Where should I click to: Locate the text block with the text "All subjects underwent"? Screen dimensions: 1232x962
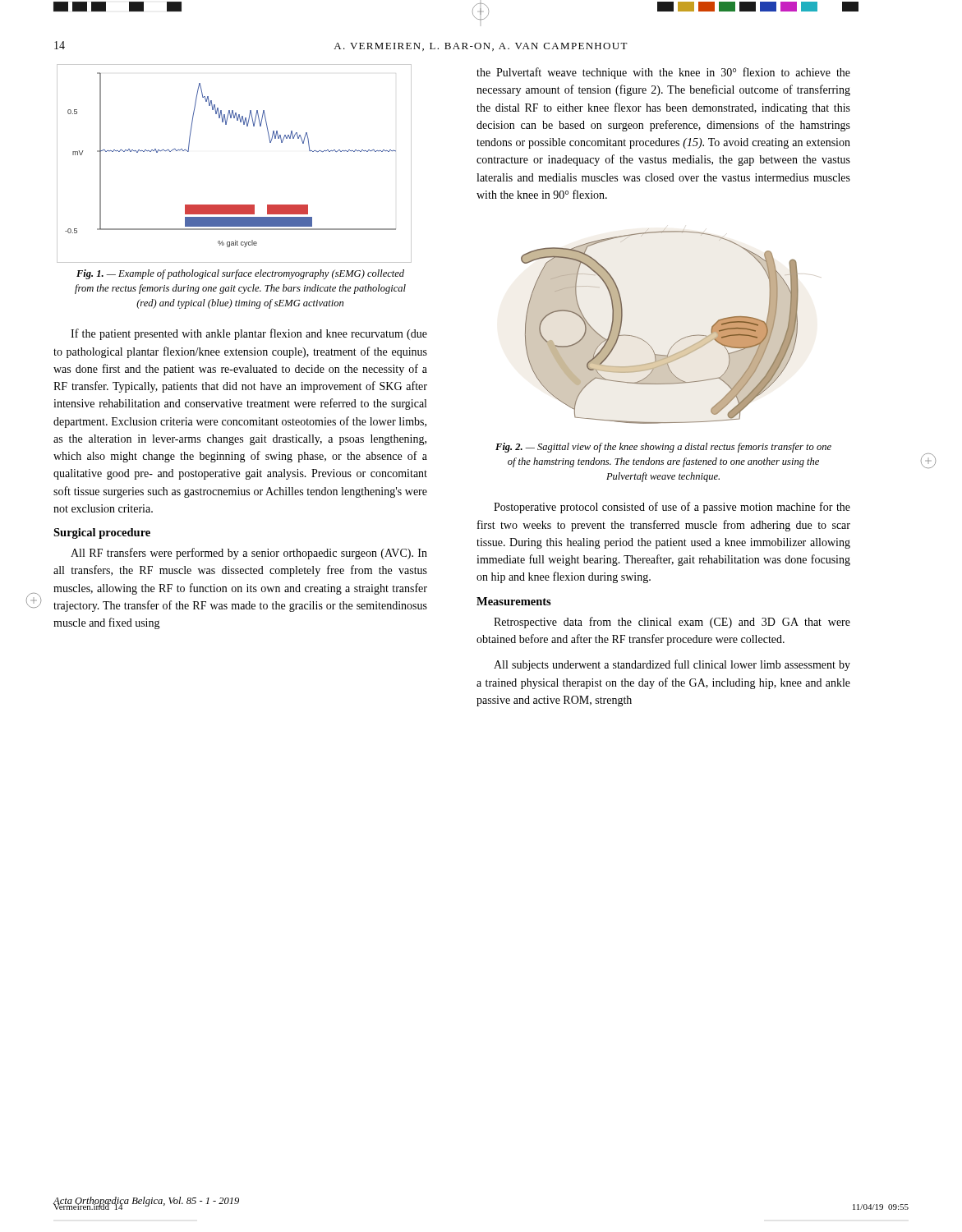pyautogui.click(x=663, y=683)
